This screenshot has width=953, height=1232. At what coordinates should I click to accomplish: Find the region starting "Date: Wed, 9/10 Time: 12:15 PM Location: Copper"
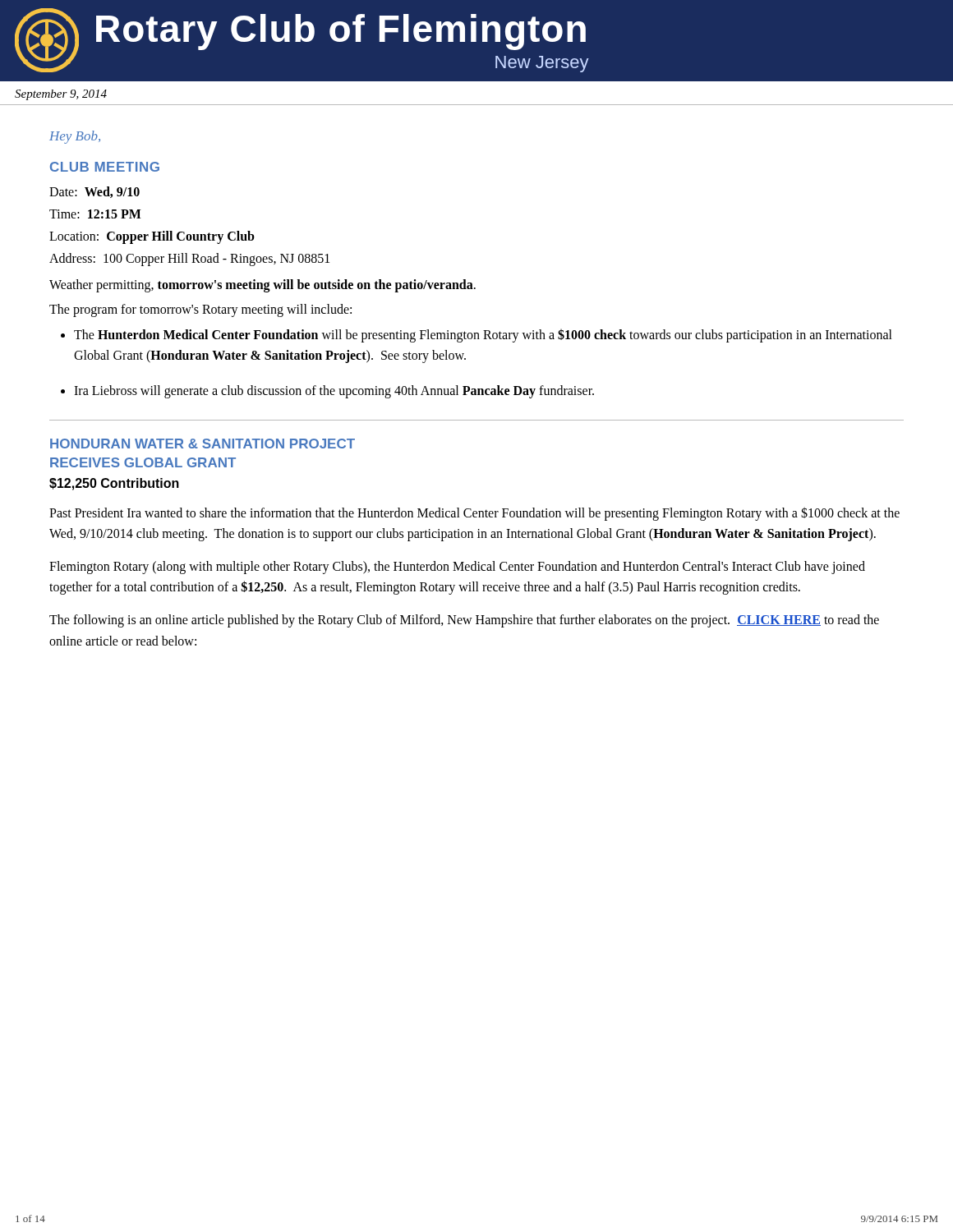(190, 225)
